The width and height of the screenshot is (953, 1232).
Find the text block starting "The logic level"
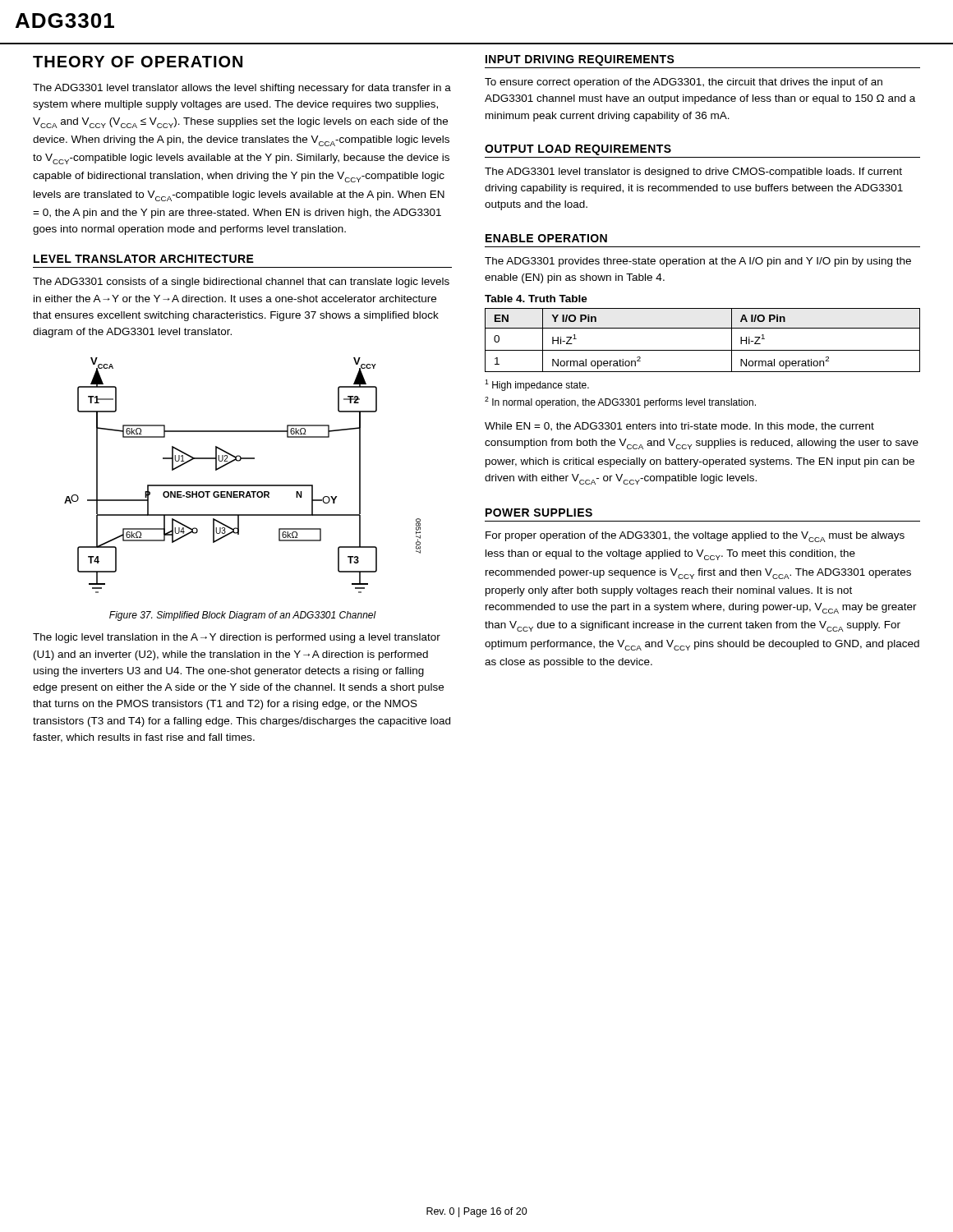[242, 688]
